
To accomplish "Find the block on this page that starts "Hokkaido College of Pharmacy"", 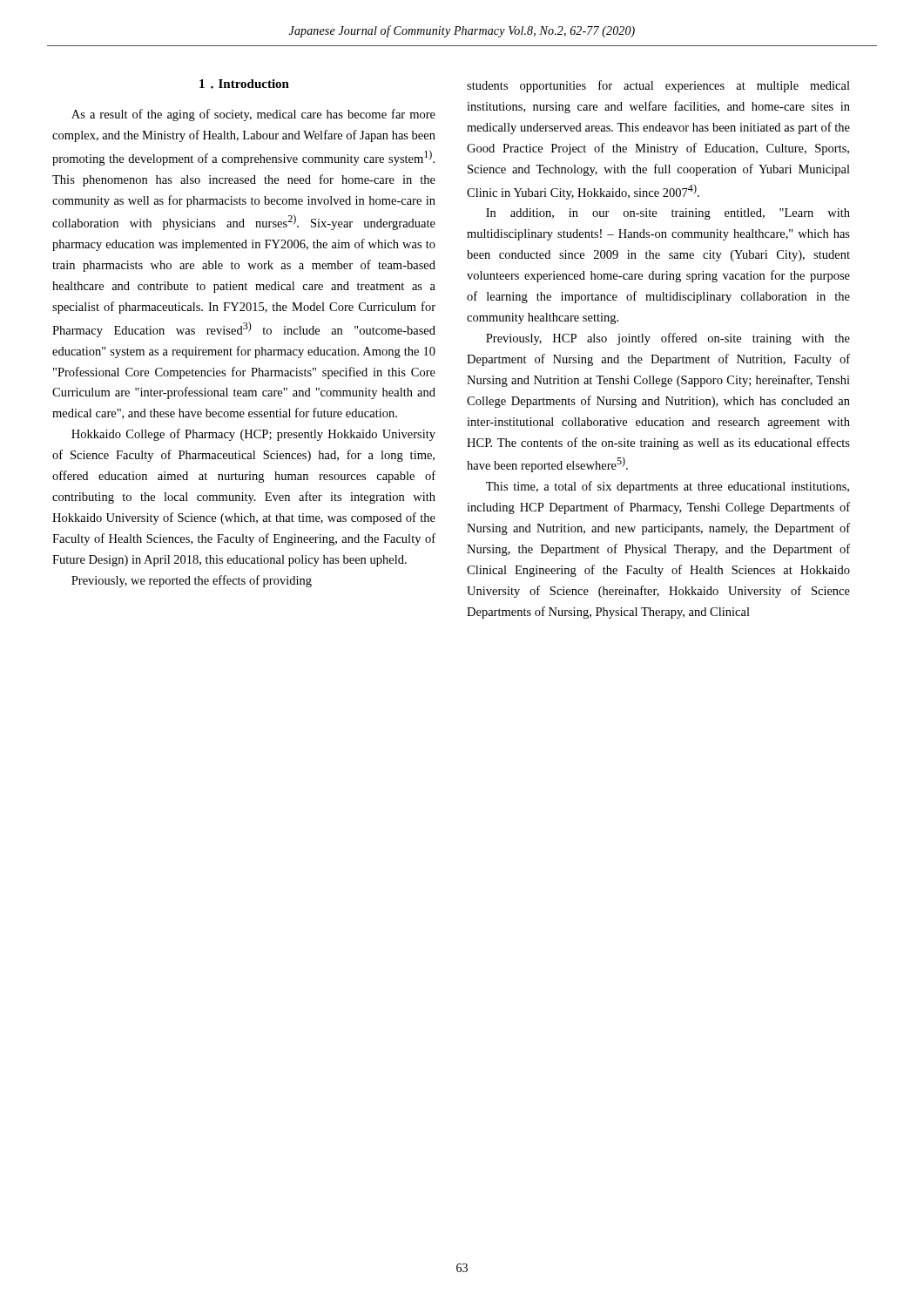I will (x=244, y=498).
